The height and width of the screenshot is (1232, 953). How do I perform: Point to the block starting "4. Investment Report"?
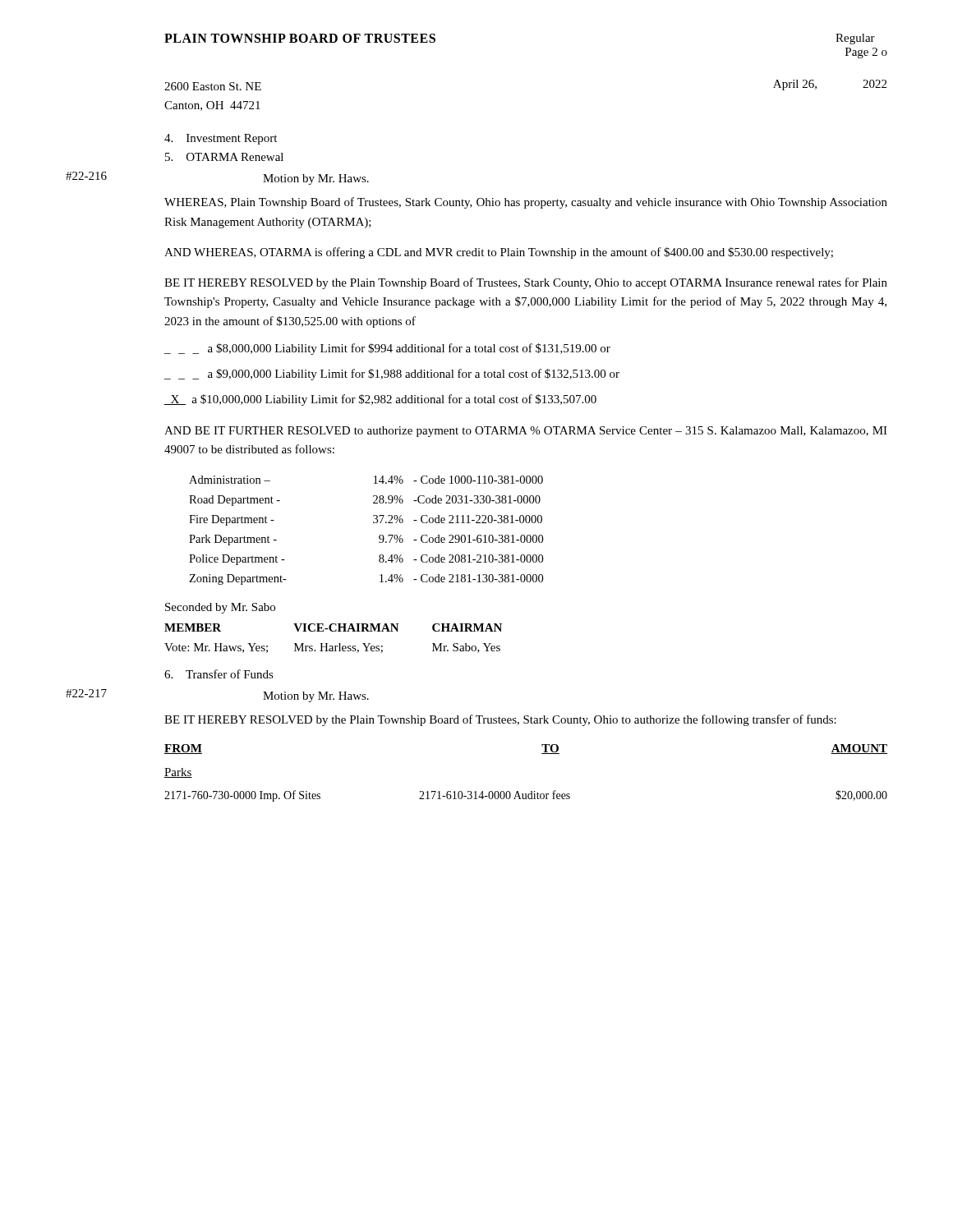pos(221,138)
